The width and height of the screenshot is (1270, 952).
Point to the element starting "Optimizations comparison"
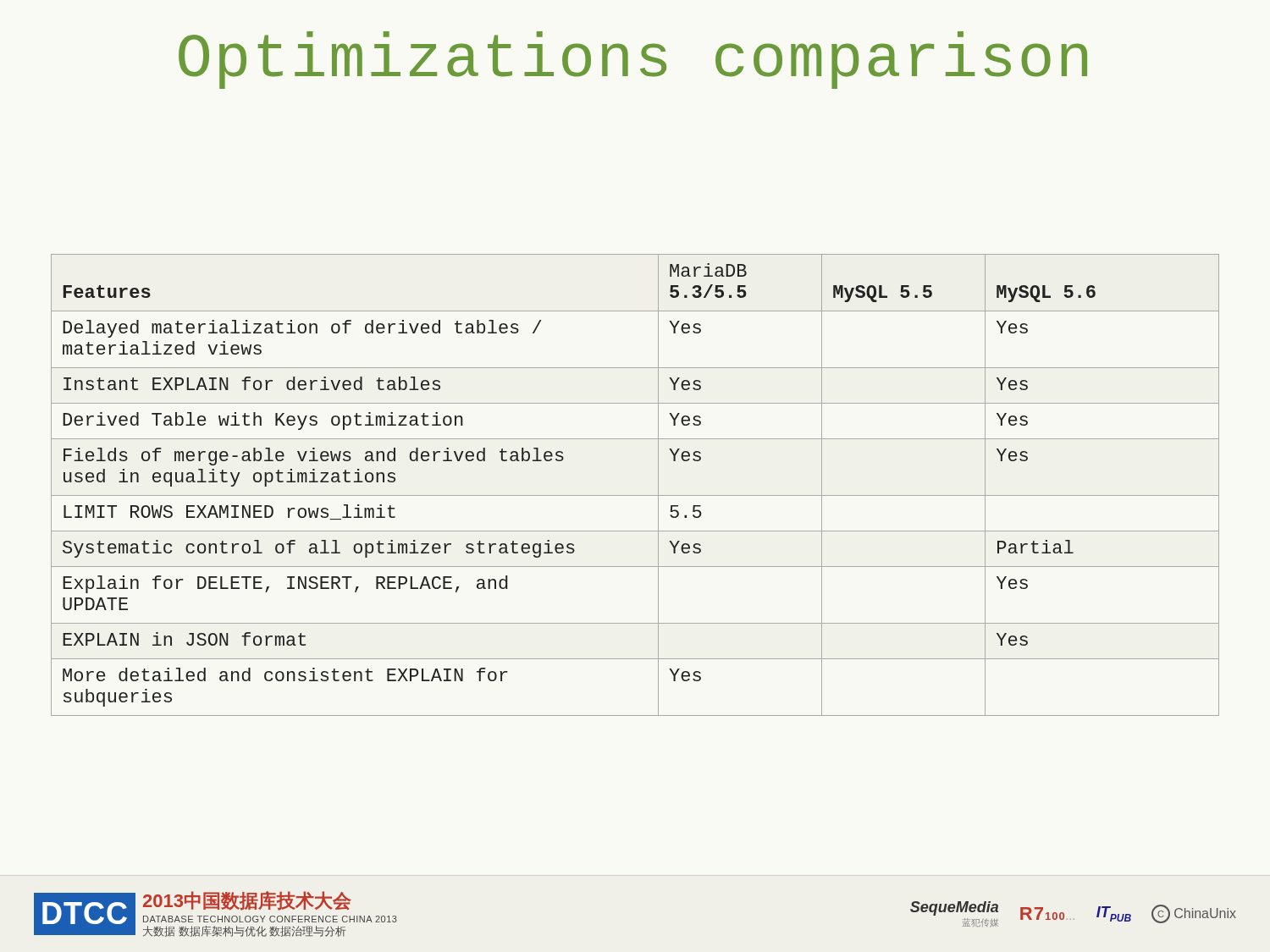(635, 60)
